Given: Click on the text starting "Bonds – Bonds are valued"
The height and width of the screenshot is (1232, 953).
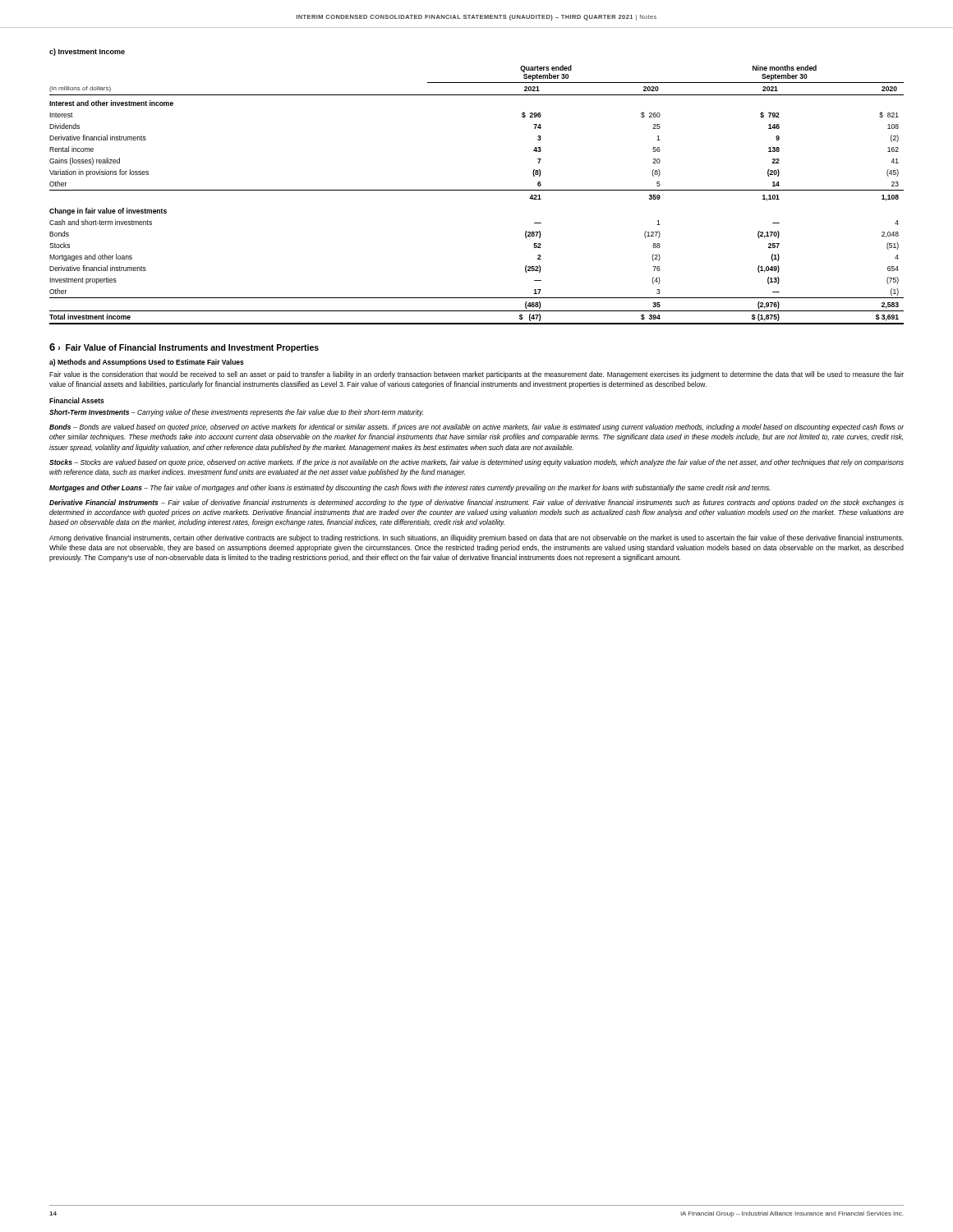Looking at the screenshot, I should [x=476, y=437].
